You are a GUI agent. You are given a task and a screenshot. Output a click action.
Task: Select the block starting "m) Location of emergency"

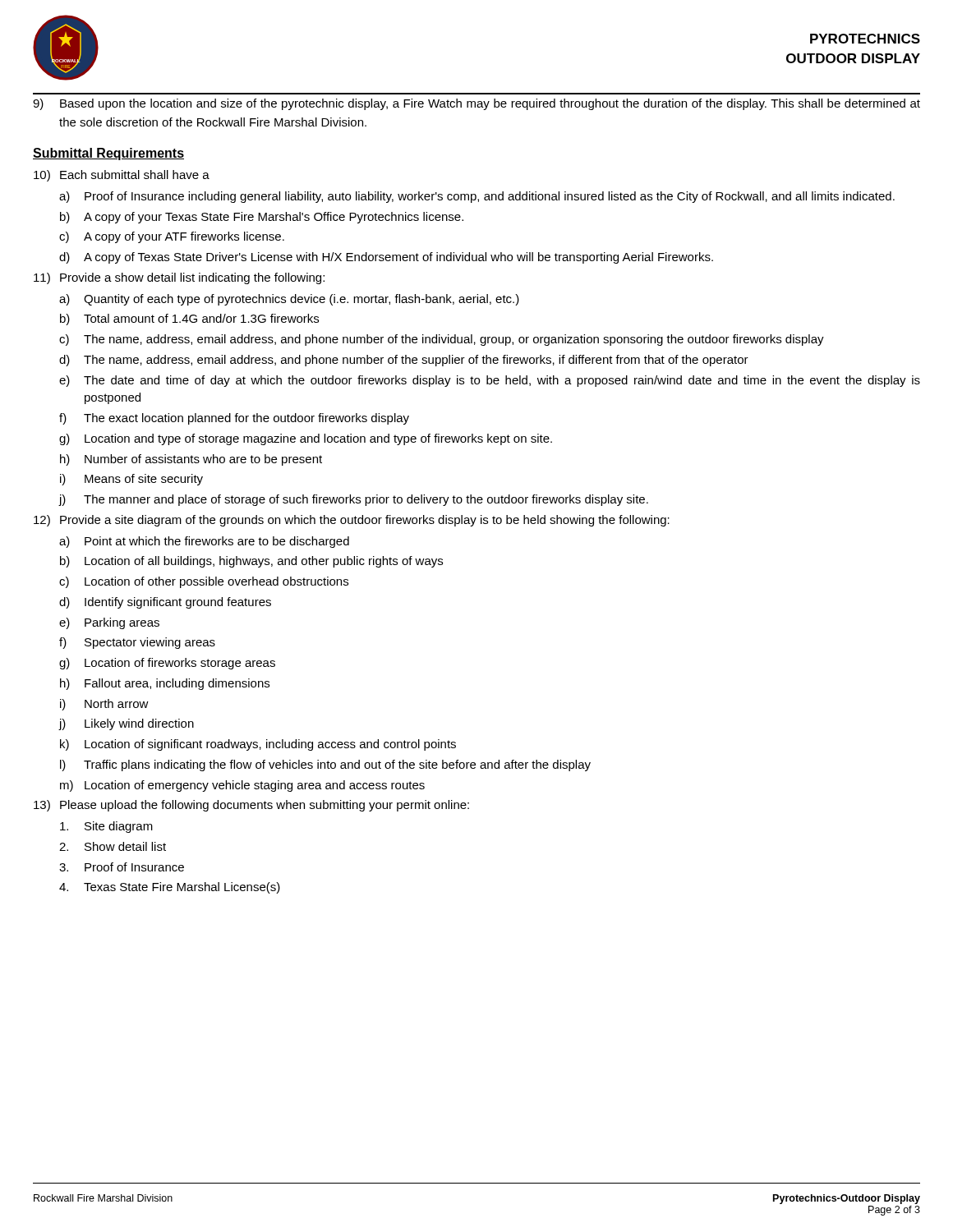tap(242, 786)
